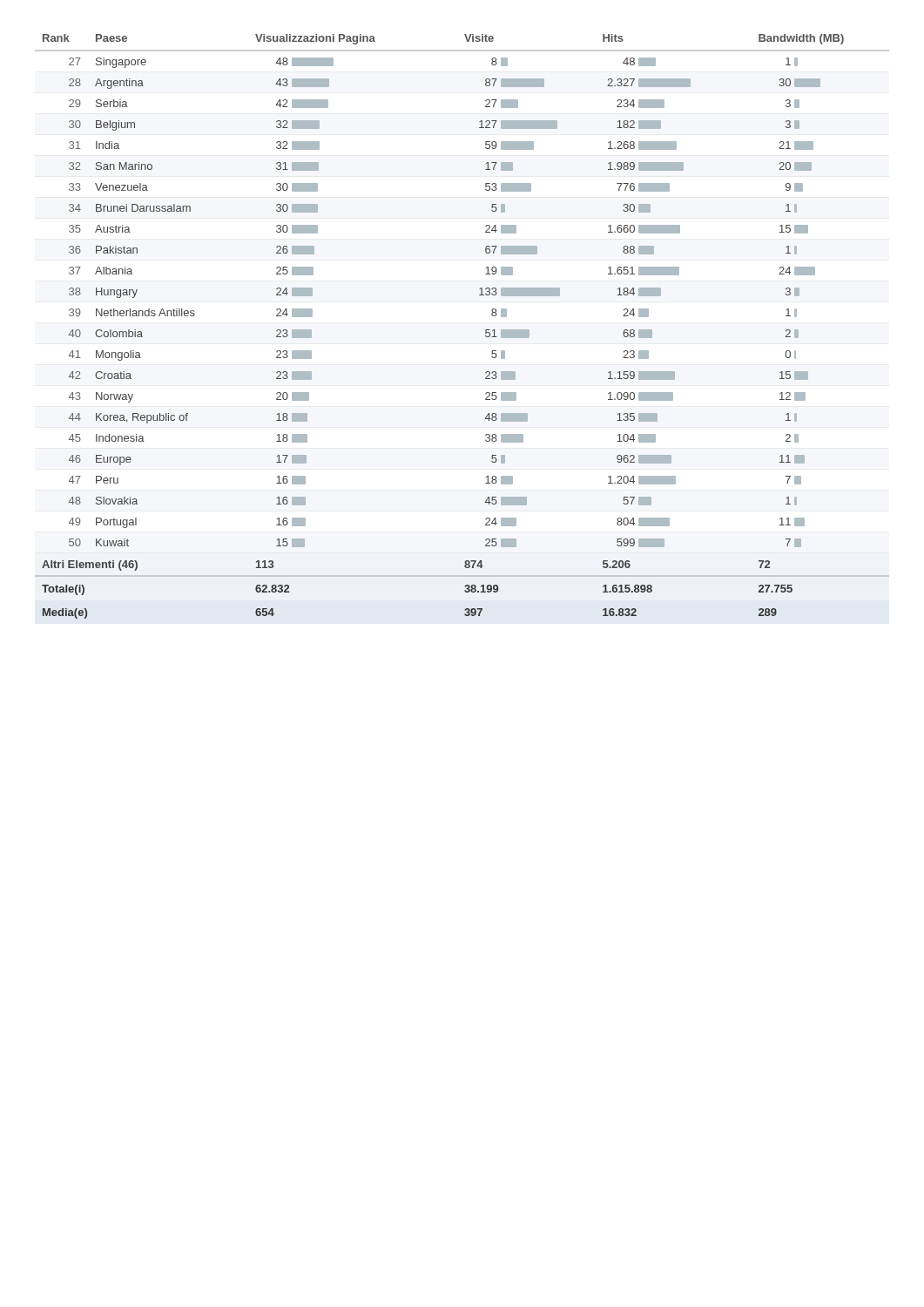The width and height of the screenshot is (924, 1307).
Task: Click on the table containing "Bandwidth (MB)"
Action: pyautogui.click(x=462, y=325)
